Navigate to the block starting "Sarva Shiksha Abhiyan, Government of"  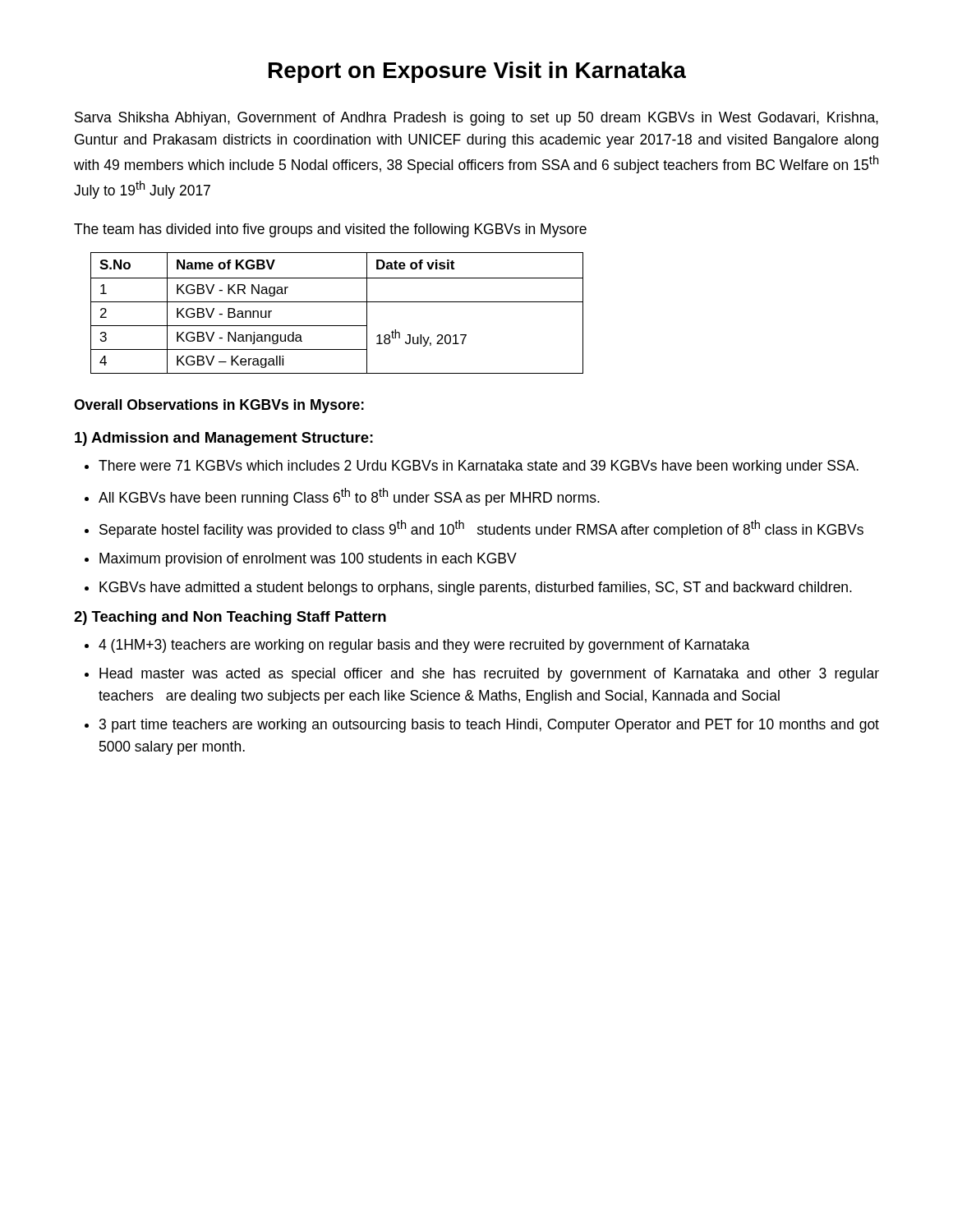click(476, 154)
